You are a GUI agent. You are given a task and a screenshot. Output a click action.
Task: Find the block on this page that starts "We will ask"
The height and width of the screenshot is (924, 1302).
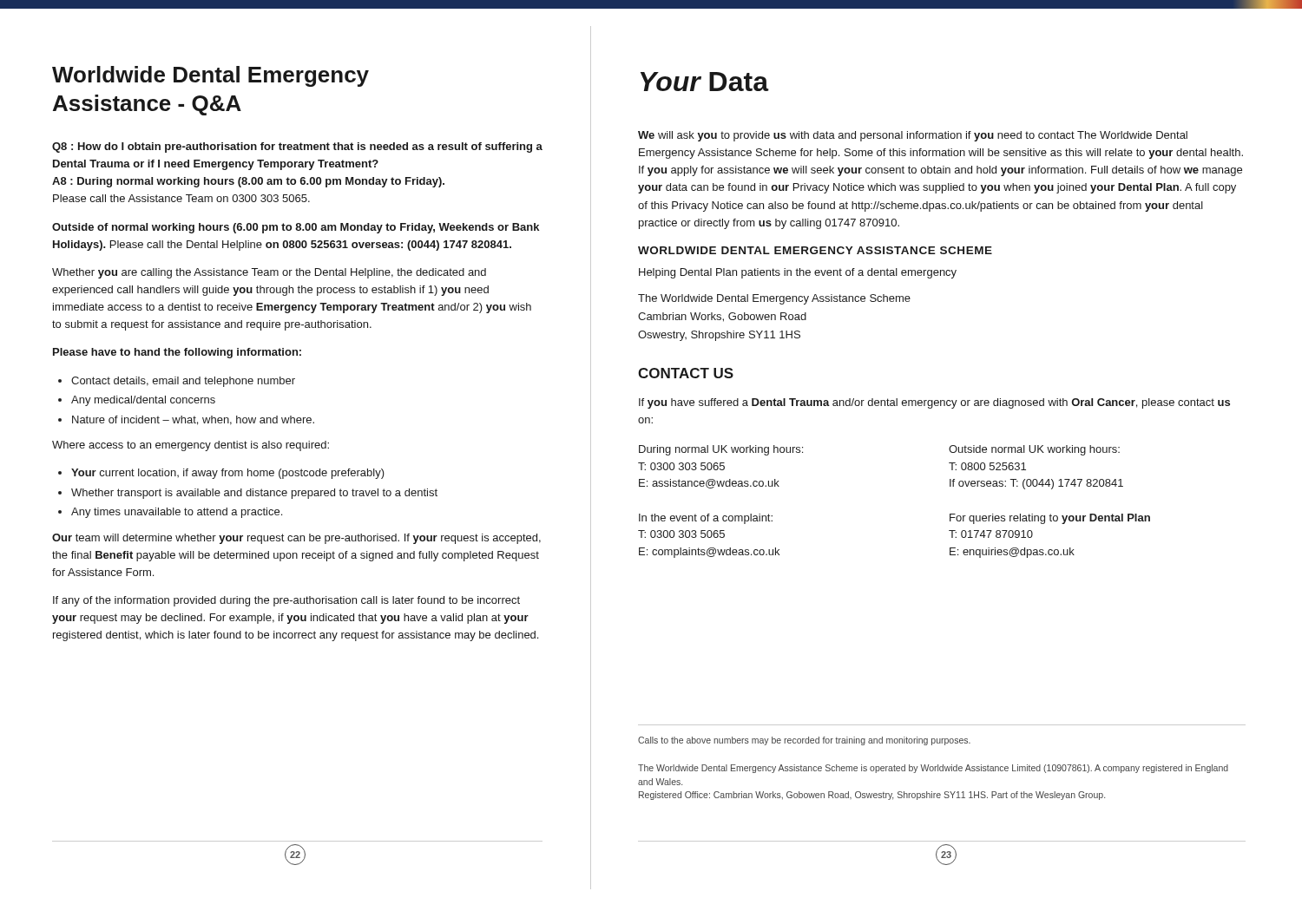click(942, 179)
